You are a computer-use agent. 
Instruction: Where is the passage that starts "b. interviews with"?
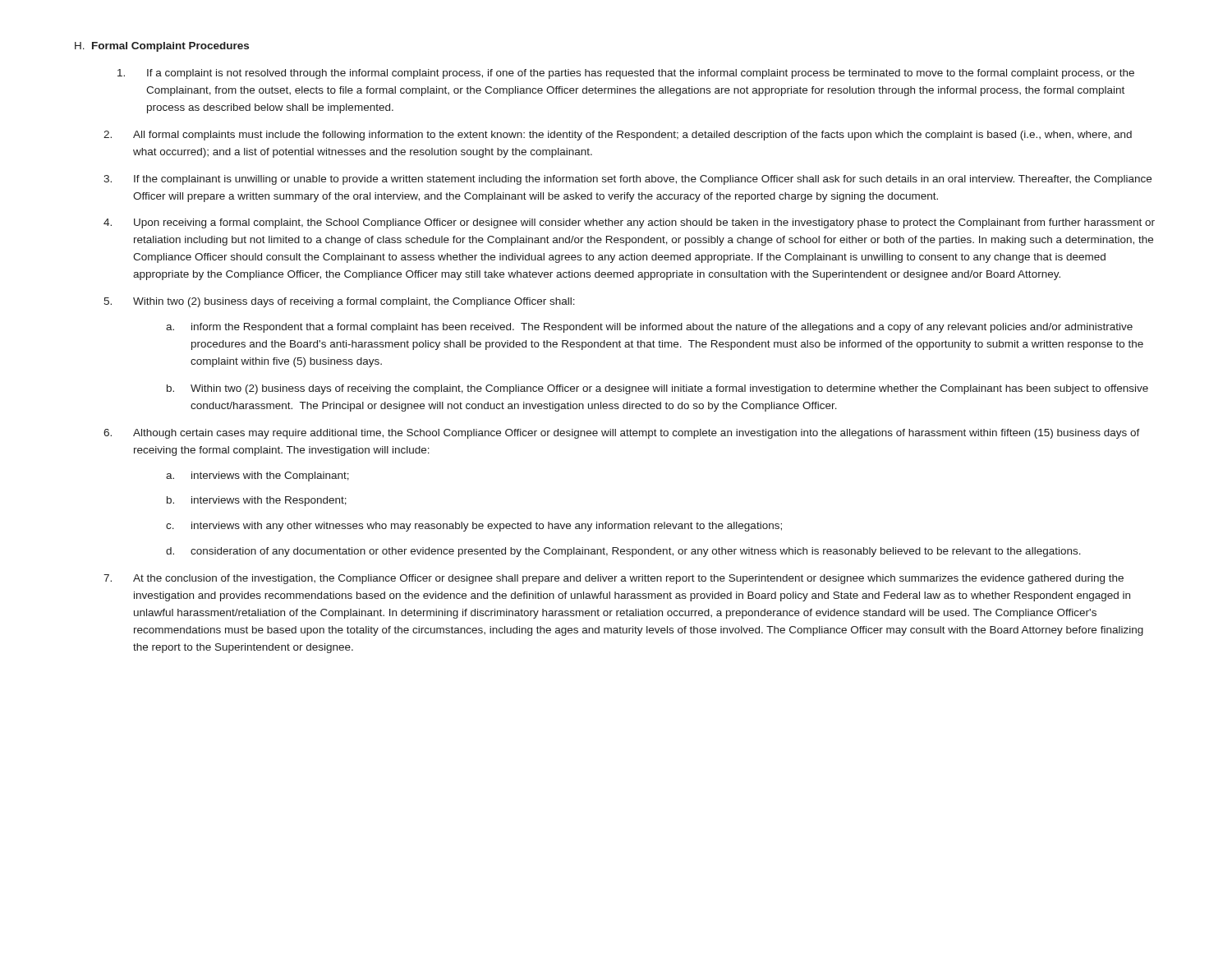click(x=257, y=501)
